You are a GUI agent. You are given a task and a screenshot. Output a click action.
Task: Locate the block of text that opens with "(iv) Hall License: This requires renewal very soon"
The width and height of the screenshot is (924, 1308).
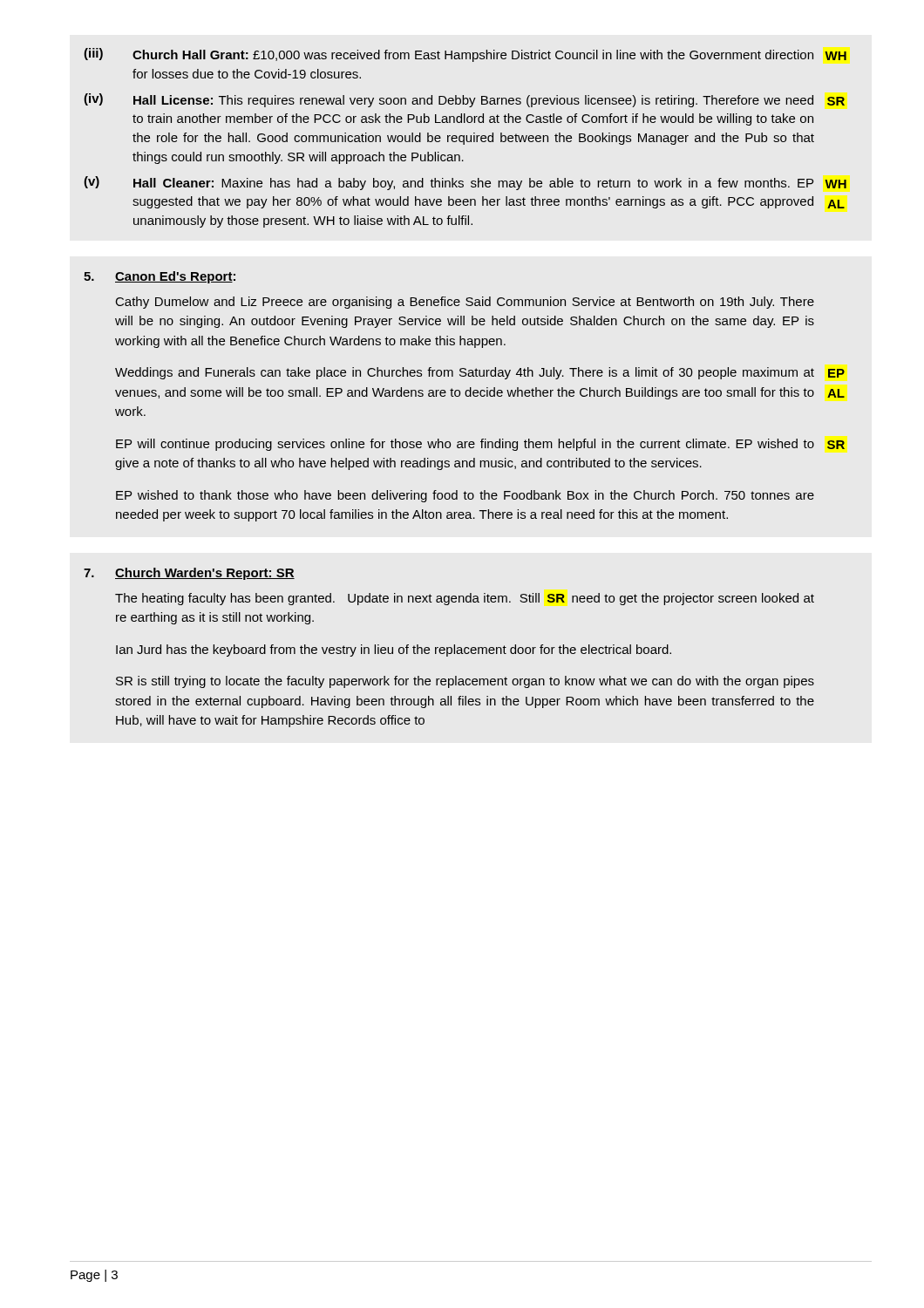point(471,128)
